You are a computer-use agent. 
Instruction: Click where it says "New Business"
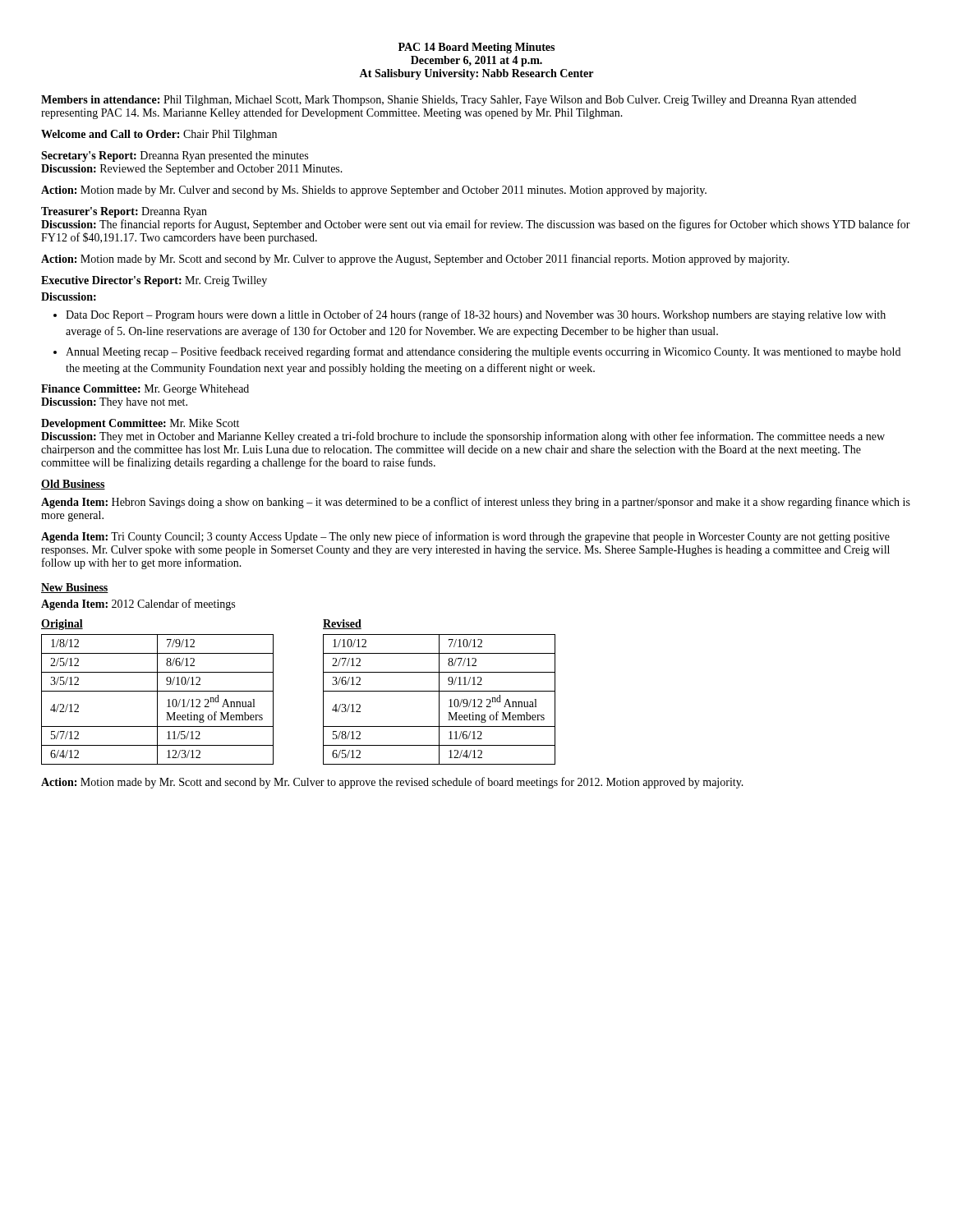(x=74, y=588)
